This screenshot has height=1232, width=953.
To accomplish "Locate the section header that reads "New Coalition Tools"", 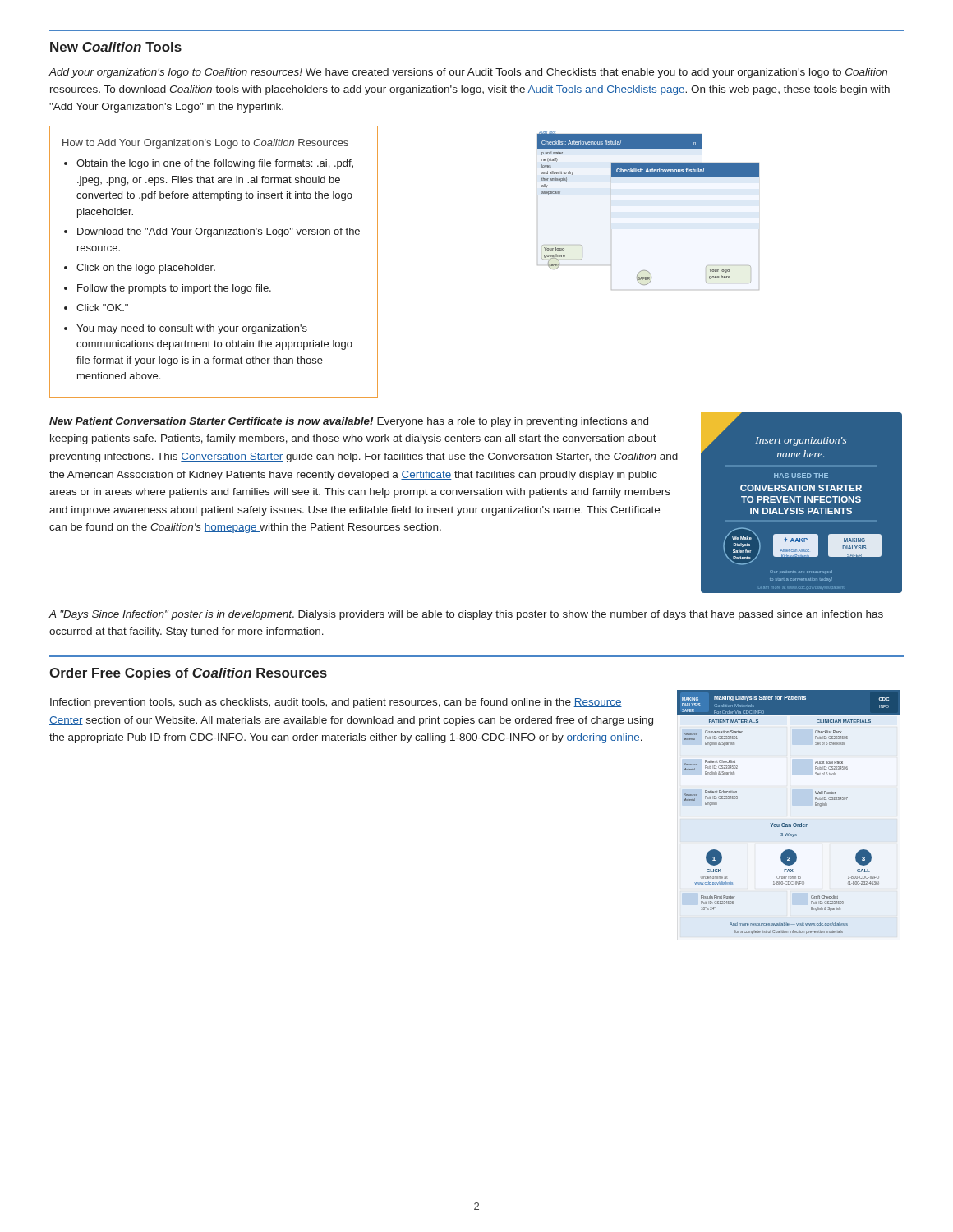I will click(116, 47).
